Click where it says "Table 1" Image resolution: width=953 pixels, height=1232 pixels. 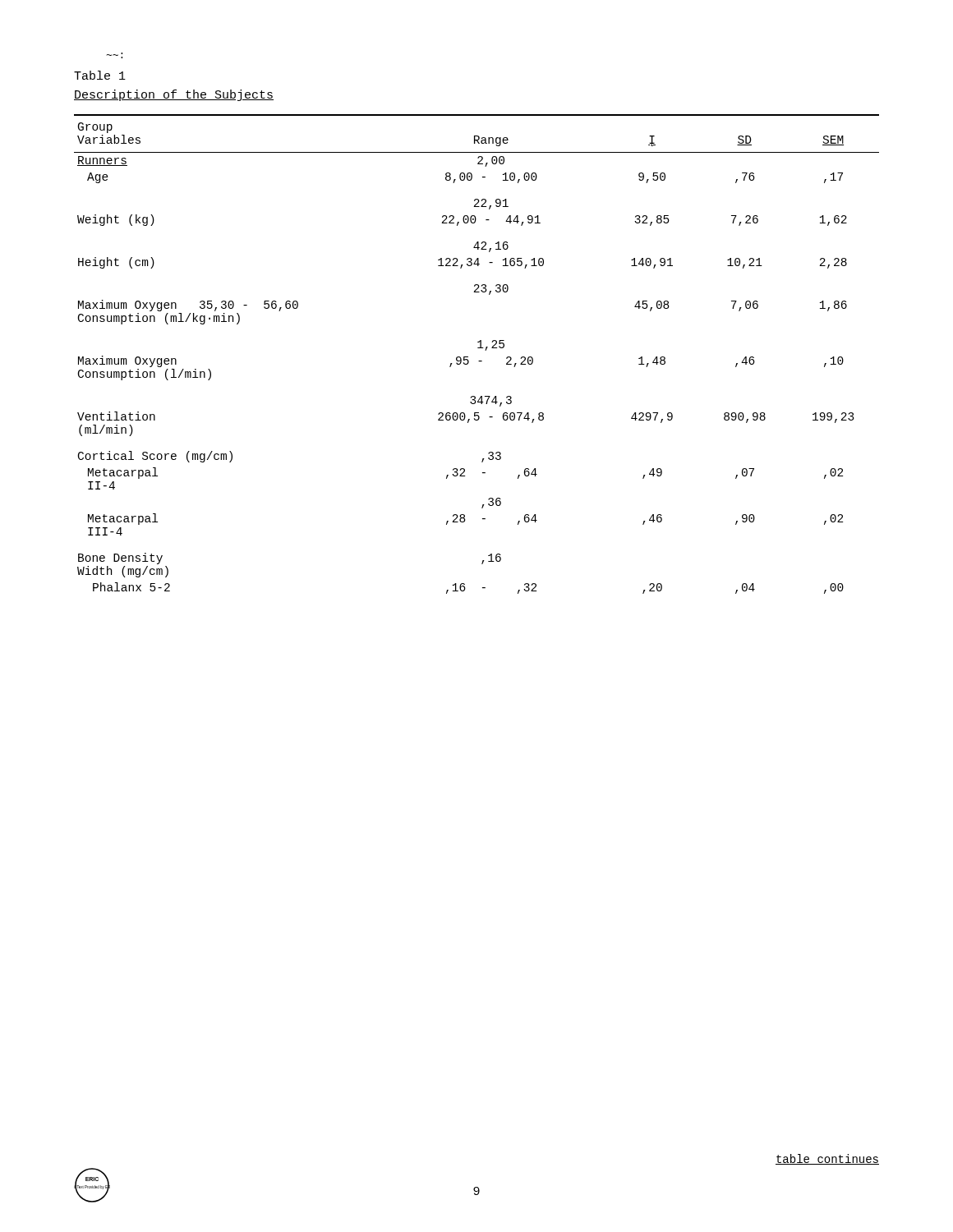click(100, 77)
